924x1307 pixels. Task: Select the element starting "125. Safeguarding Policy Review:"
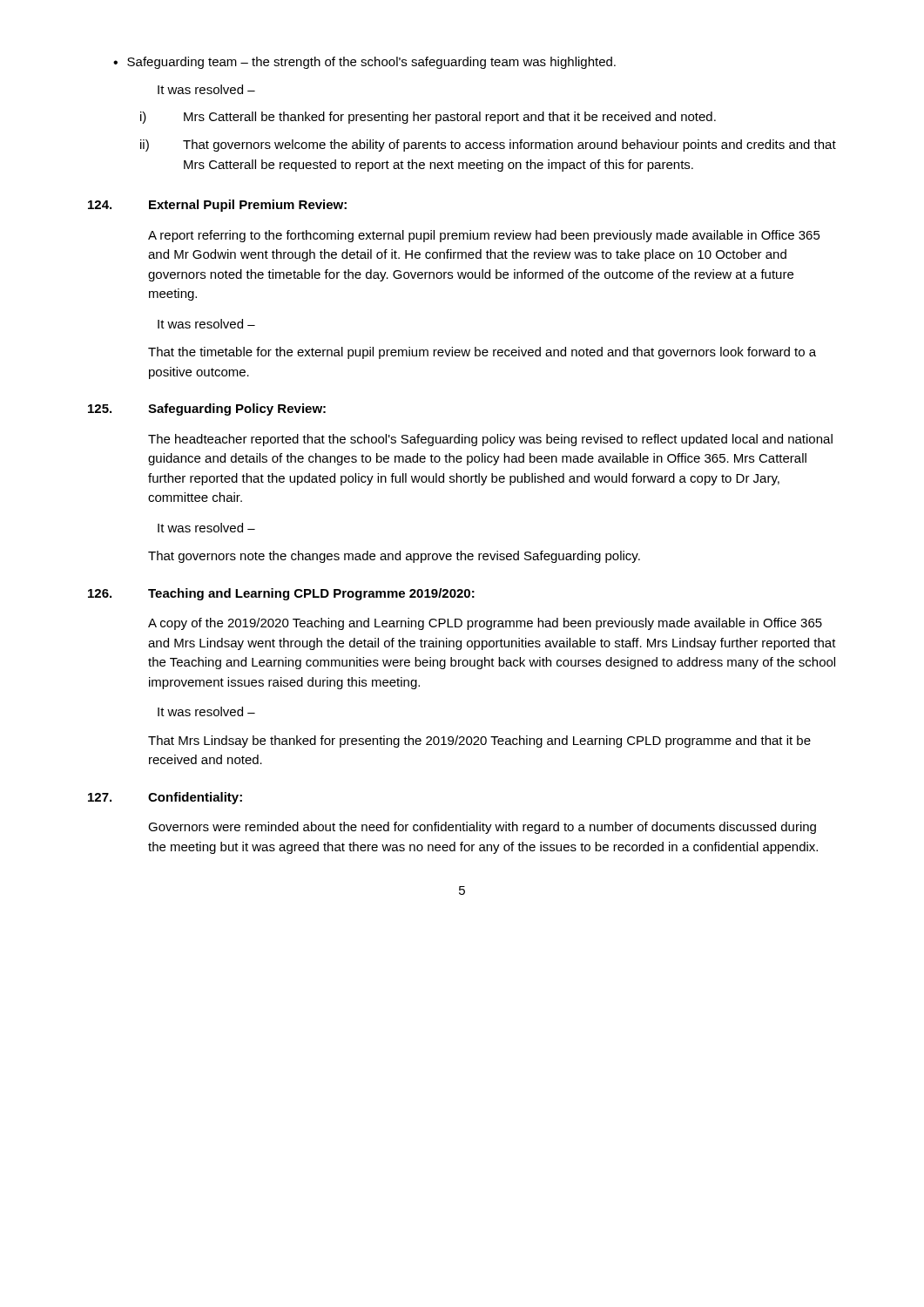(x=207, y=409)
